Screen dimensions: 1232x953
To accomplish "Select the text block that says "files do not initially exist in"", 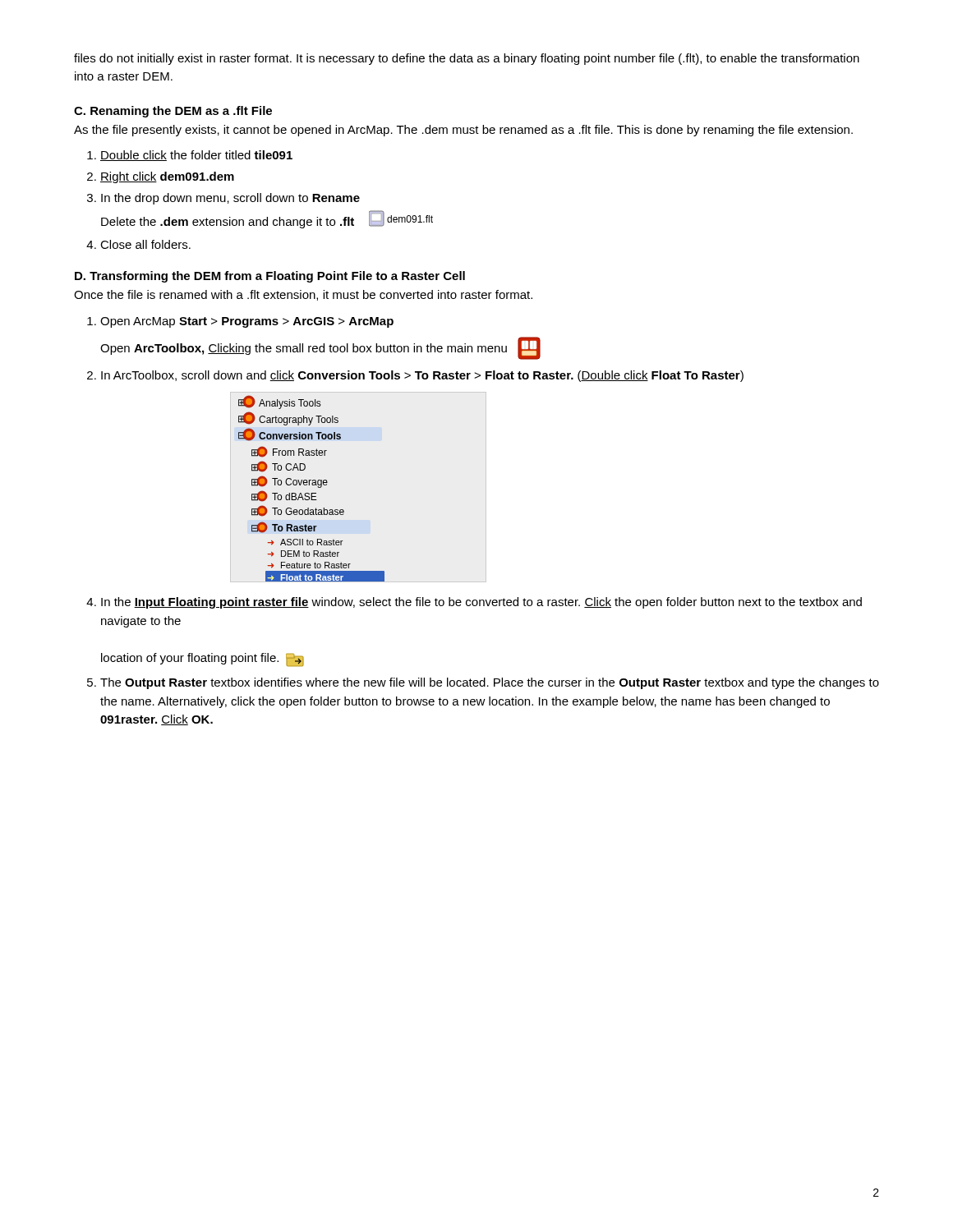I will pos(467,67).
